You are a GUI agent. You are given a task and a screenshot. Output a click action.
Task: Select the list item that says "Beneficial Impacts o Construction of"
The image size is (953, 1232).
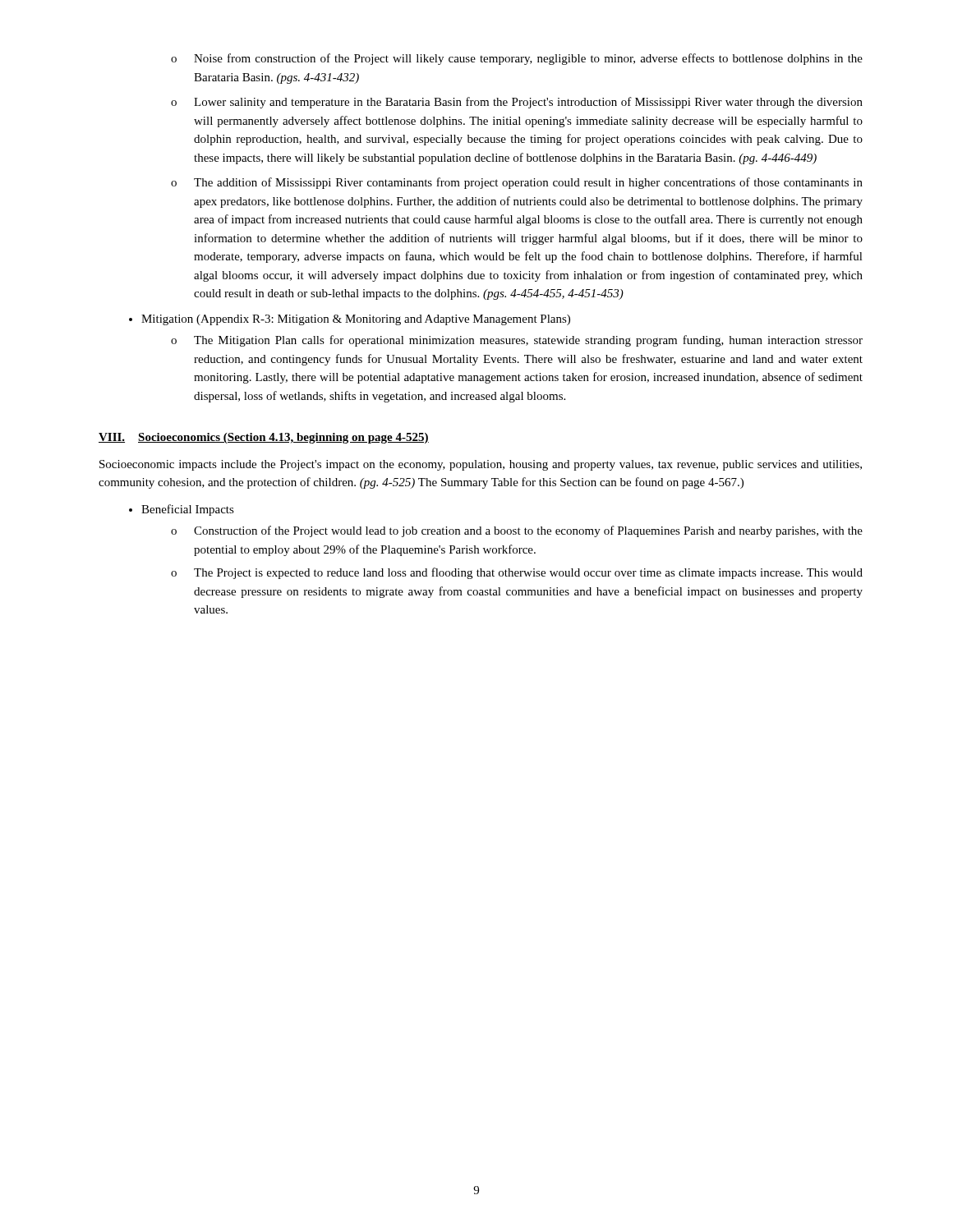coord(502,561)
